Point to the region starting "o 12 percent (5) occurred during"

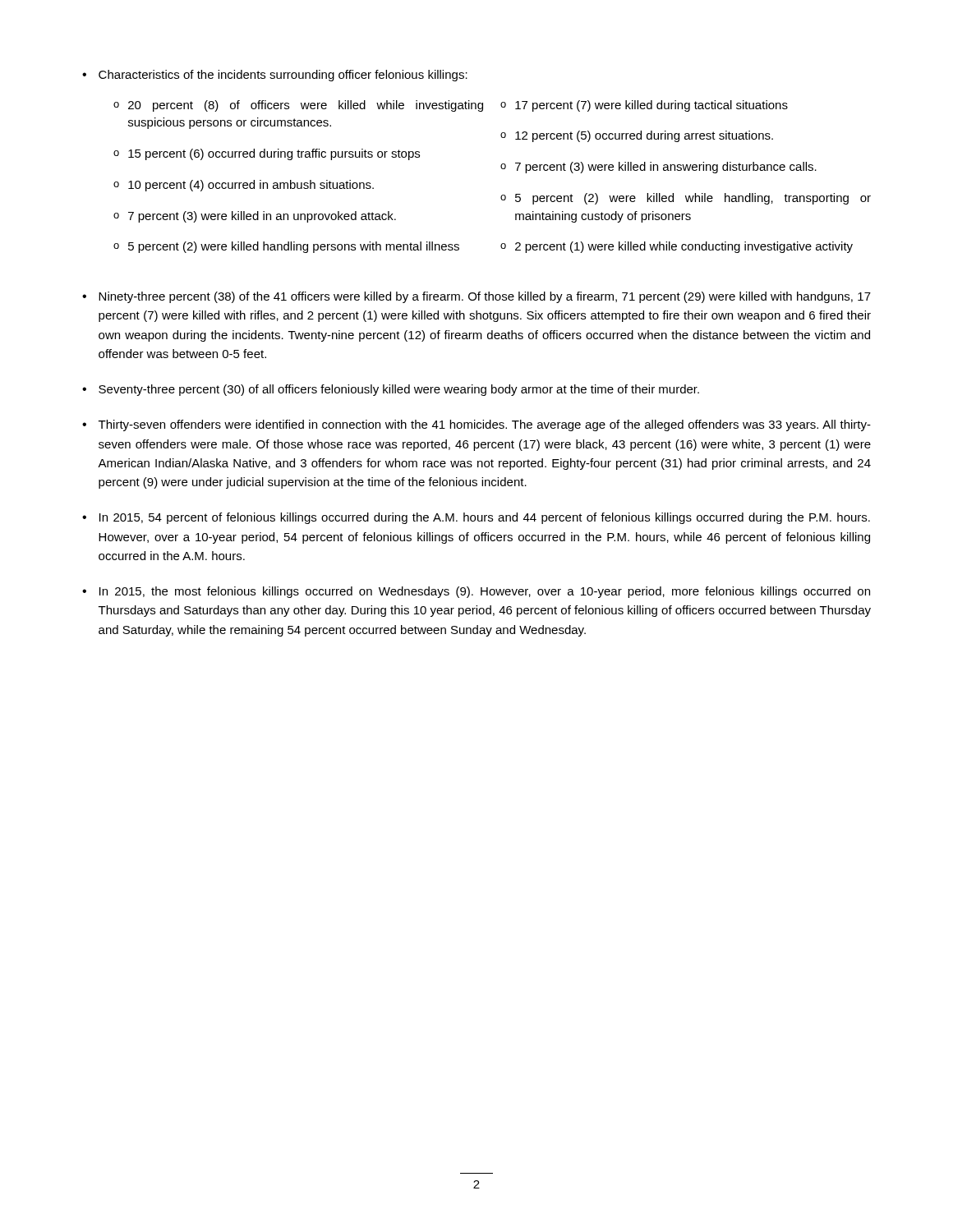[x=637, y=136]
